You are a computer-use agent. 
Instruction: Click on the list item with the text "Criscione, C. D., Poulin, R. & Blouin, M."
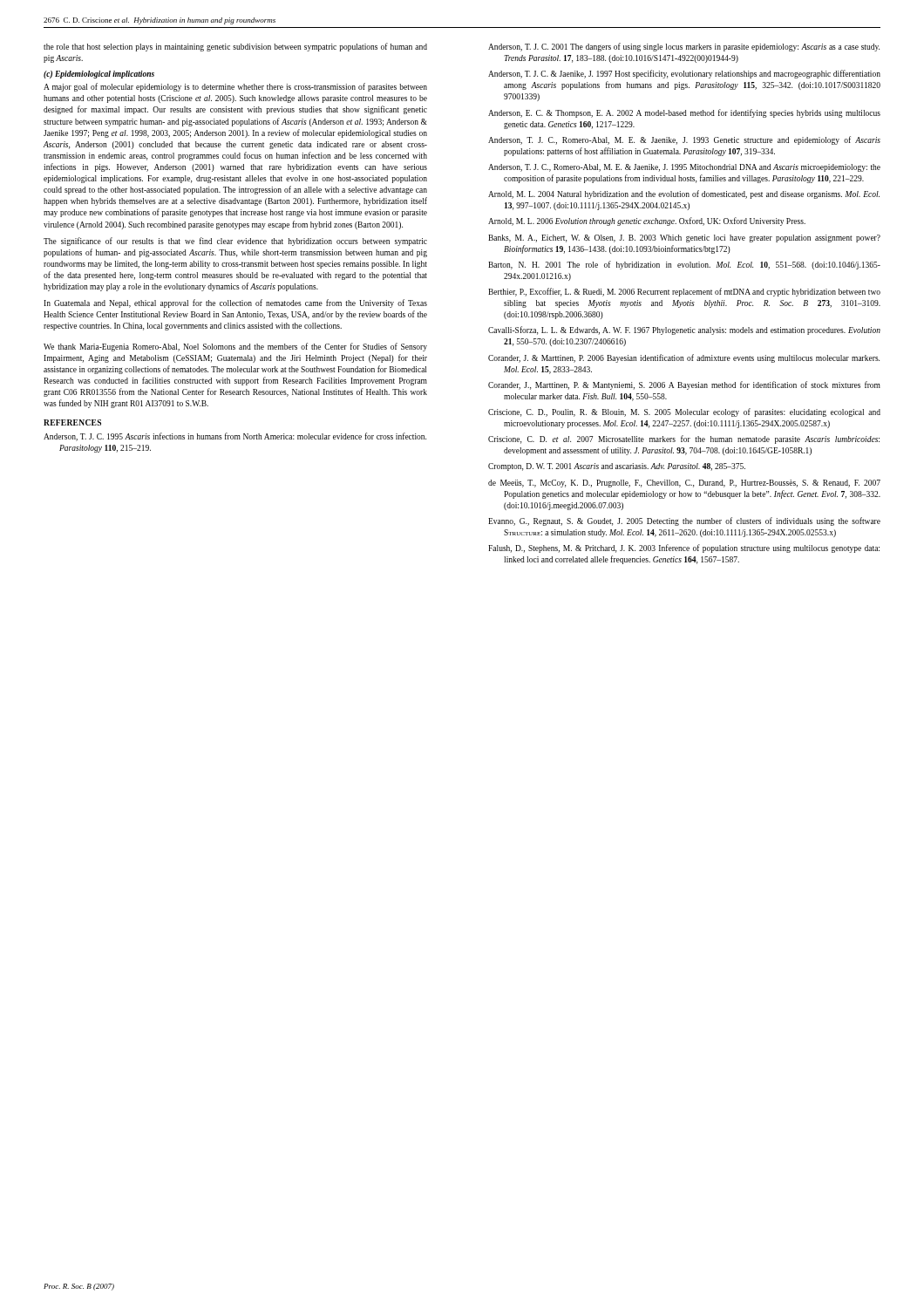click(684, 418)
